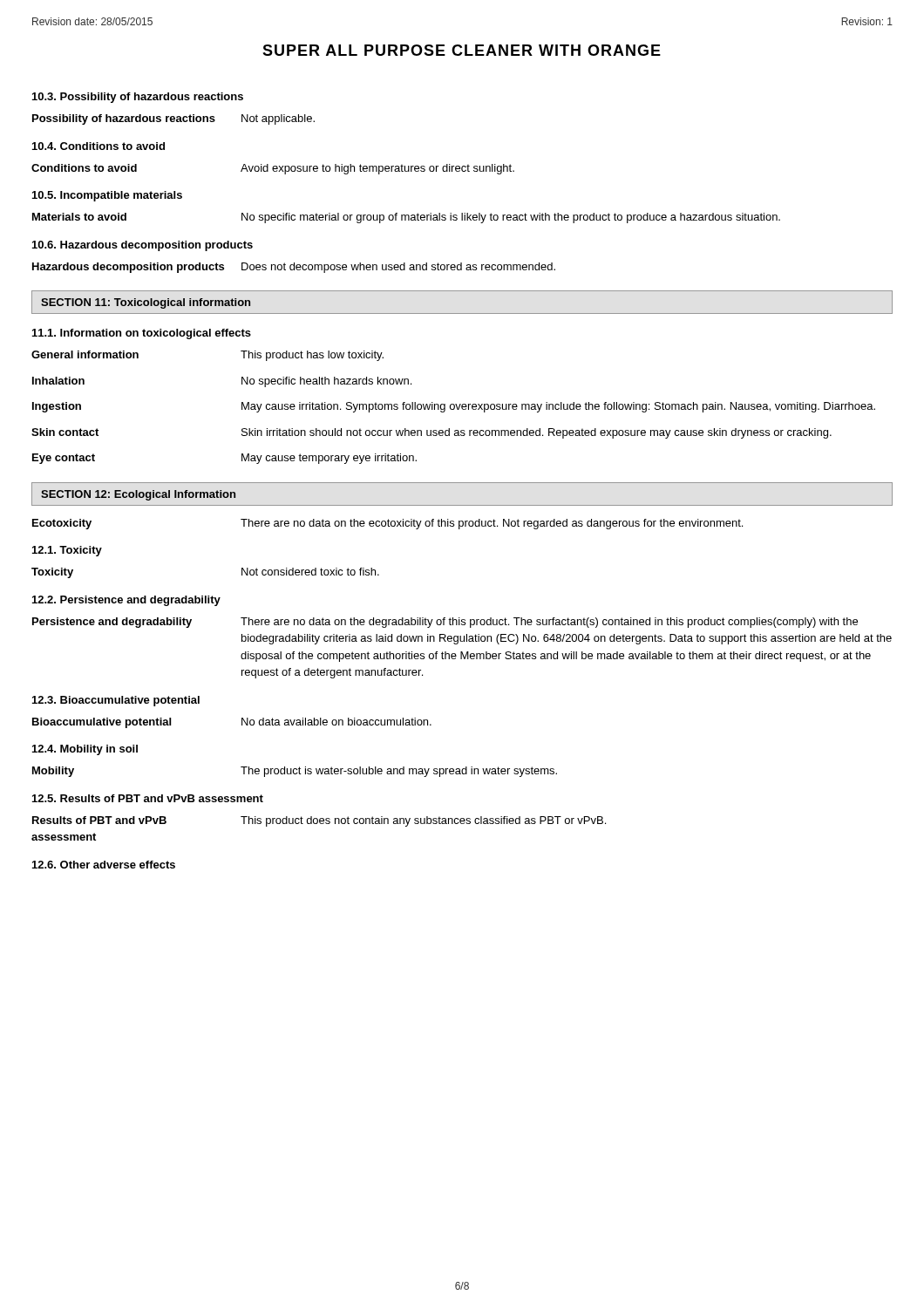Viewport: 924px width, 1308px height.
Task: Select the text with the text "This product has low toxicity."
Action: click(x=313, y=354)
